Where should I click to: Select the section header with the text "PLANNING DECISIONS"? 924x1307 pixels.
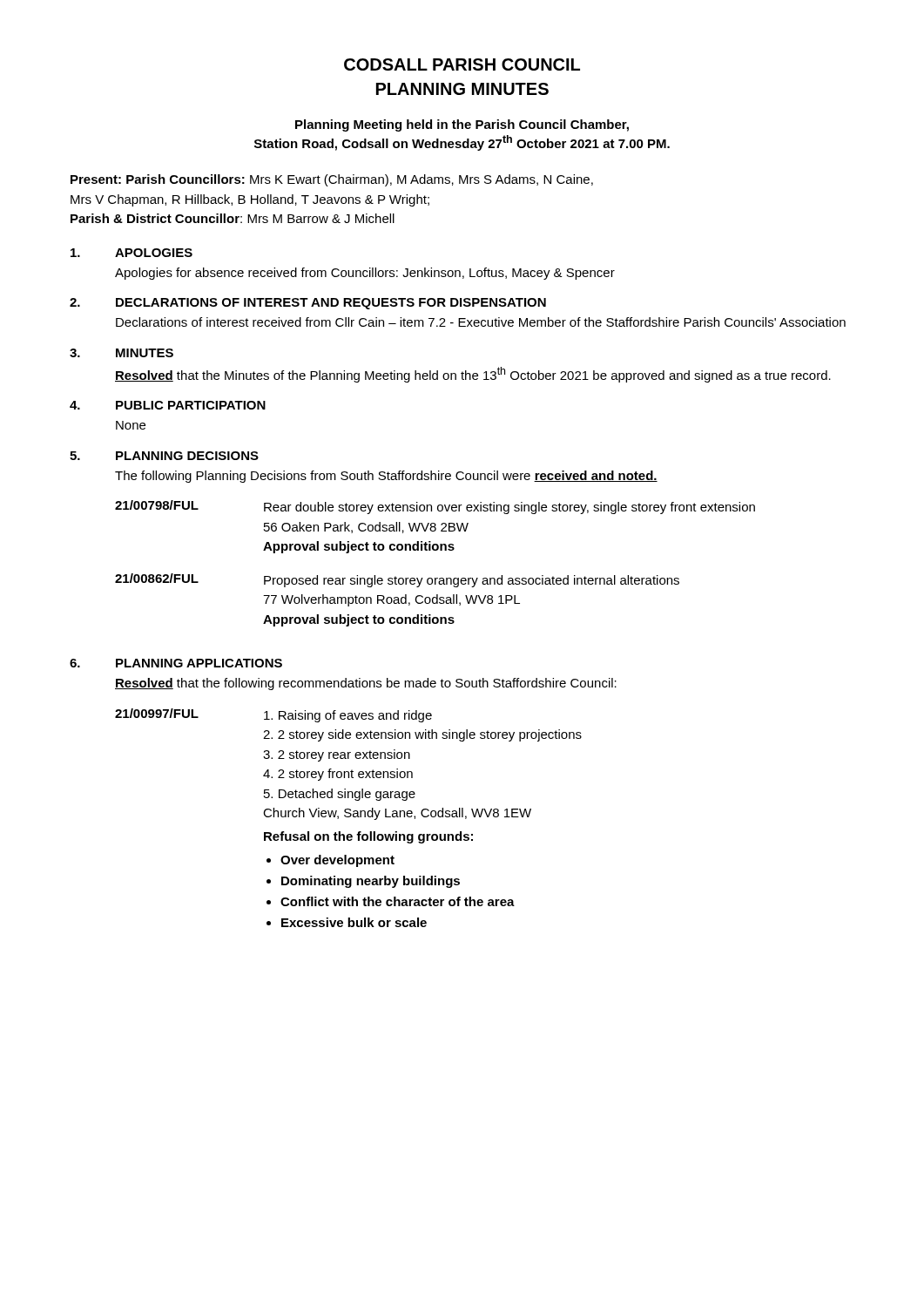click(x=187, y=455)
